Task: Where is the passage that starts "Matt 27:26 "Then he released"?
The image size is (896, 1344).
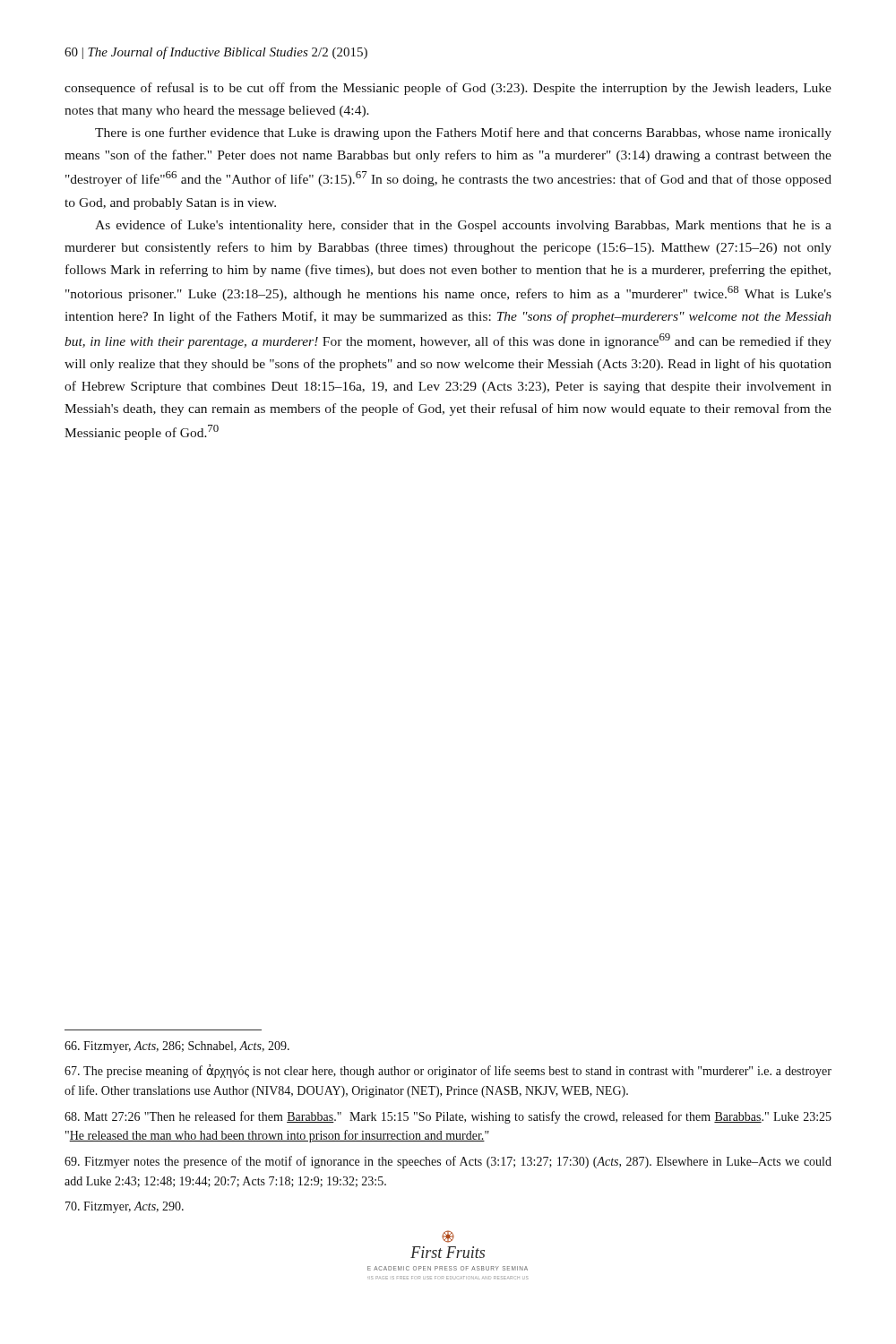Action: (x=448, y=1126)
